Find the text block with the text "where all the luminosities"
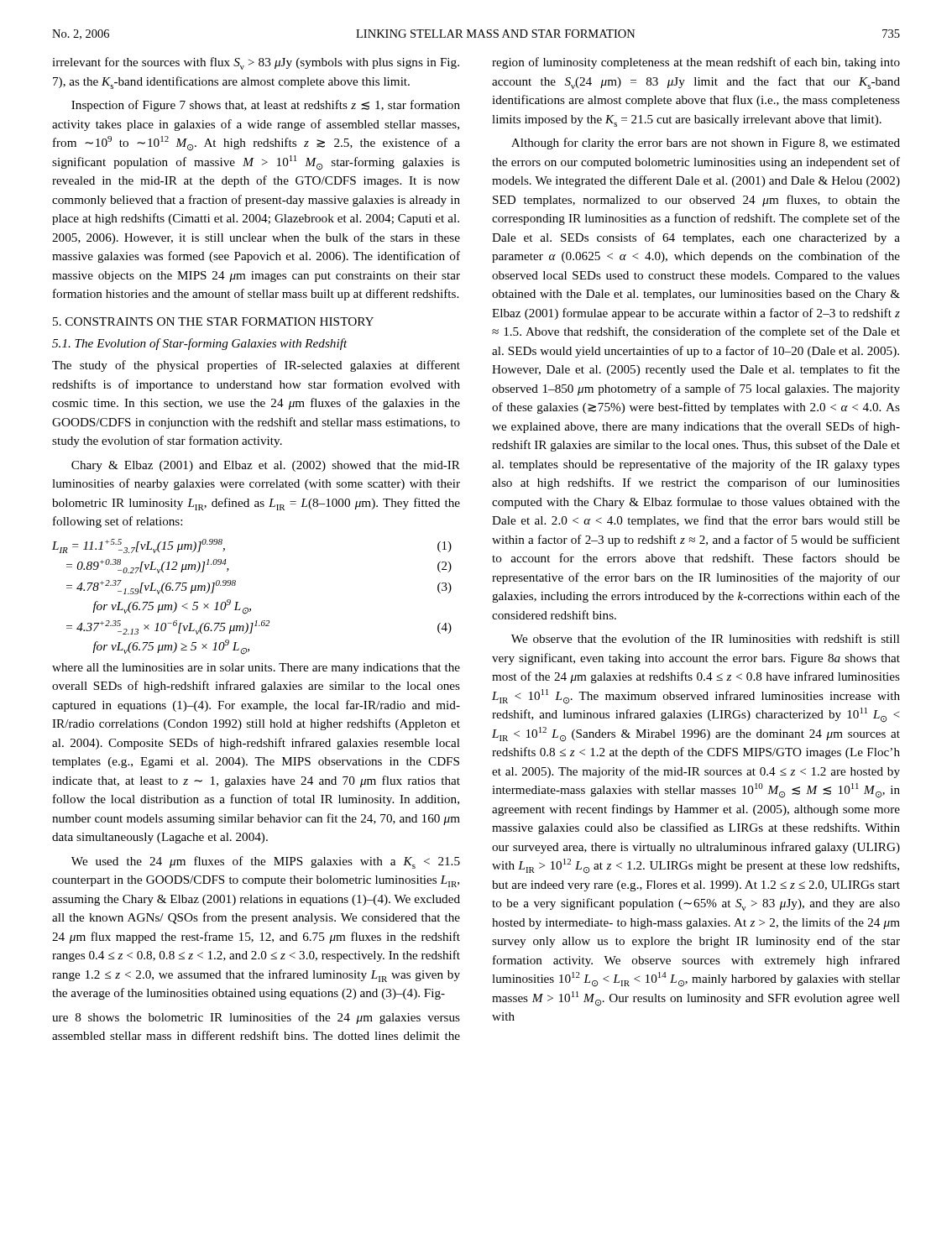This screenshot has width=952, height=1259. point(256,830)
